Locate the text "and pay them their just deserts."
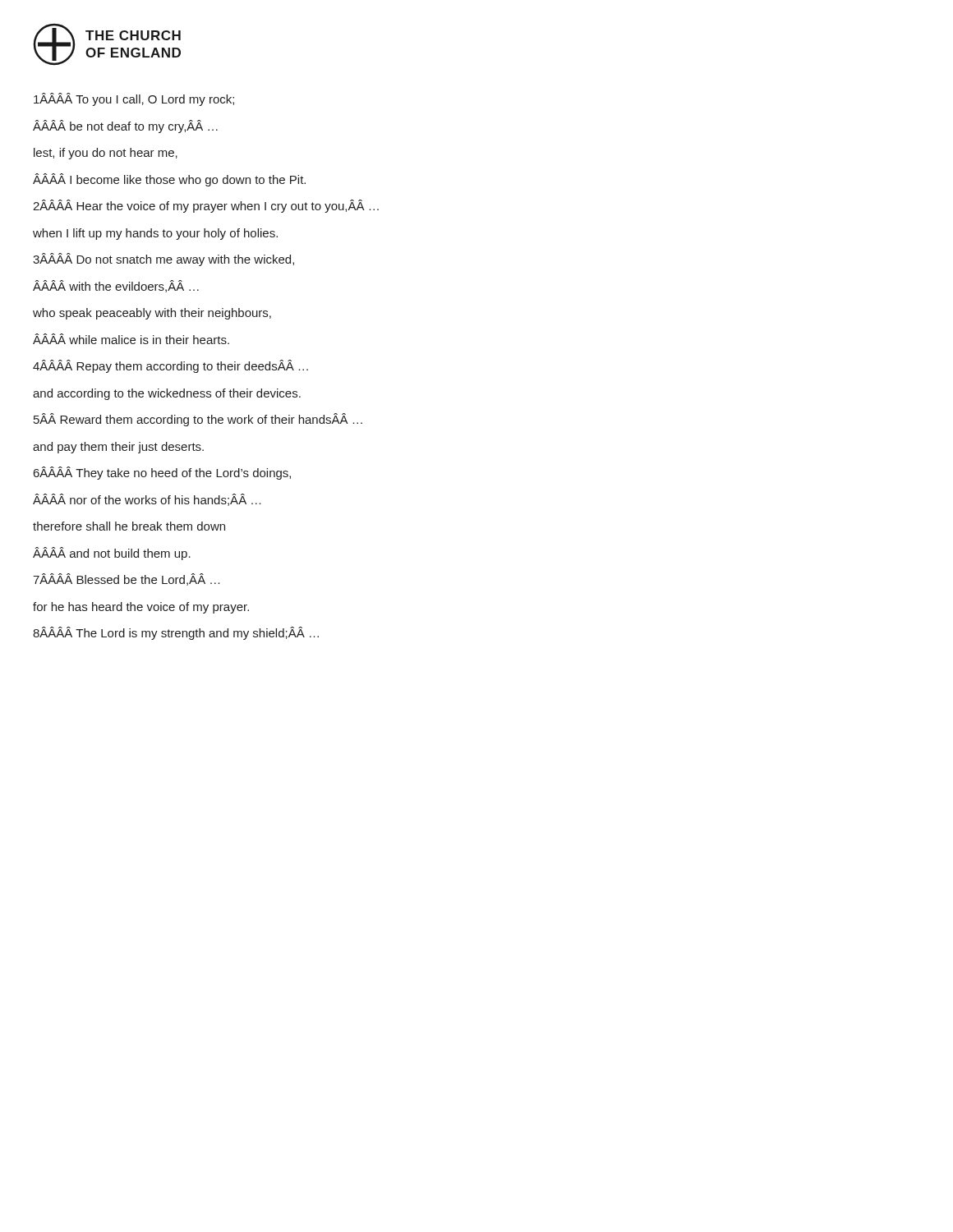 pyautogui.click(x=119, y=446)
